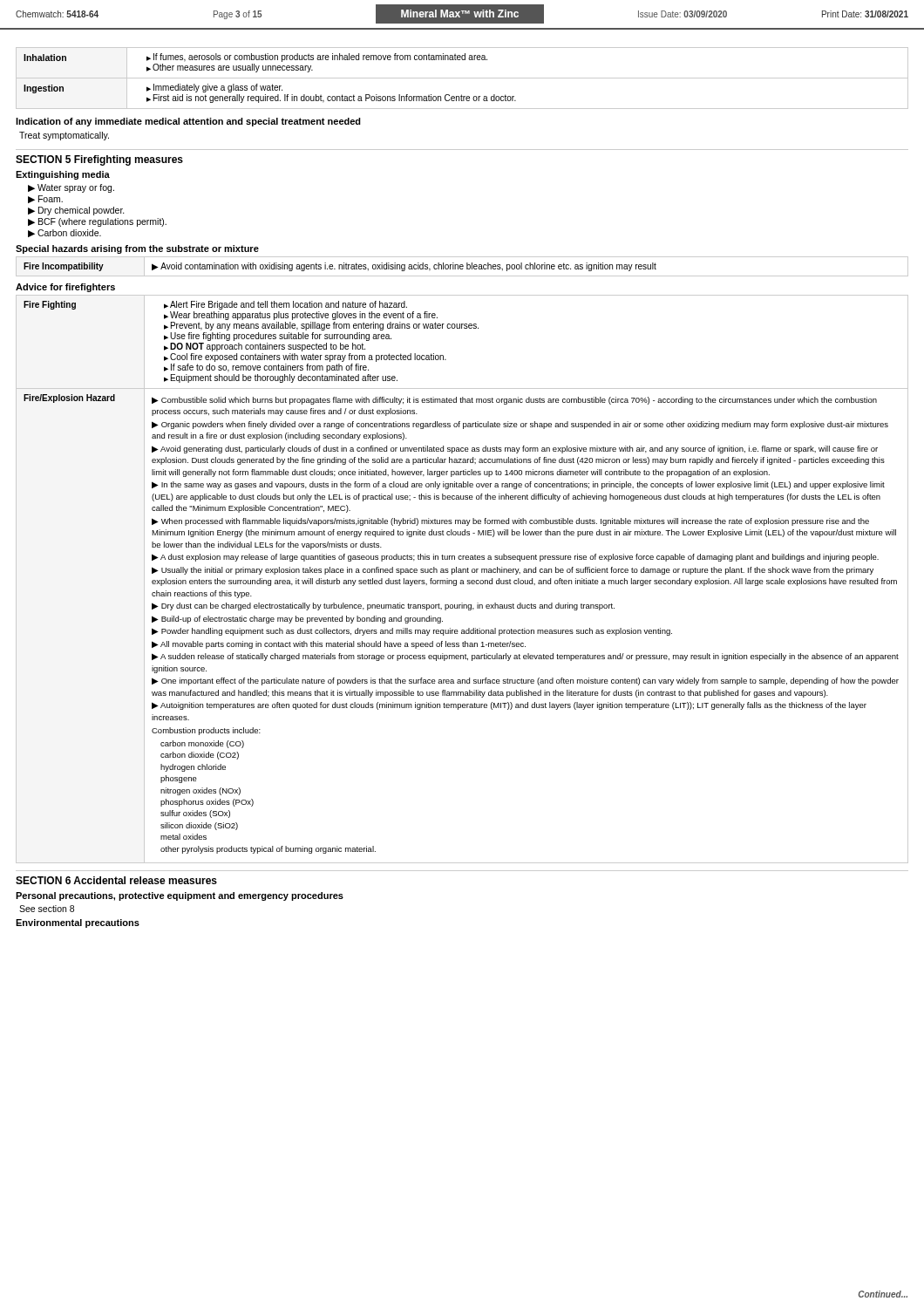This screenshot has width=924, height=1308.
Task: Click on the list item that reads "▶ BCF (where regulations"
Action: coord(98,221)
